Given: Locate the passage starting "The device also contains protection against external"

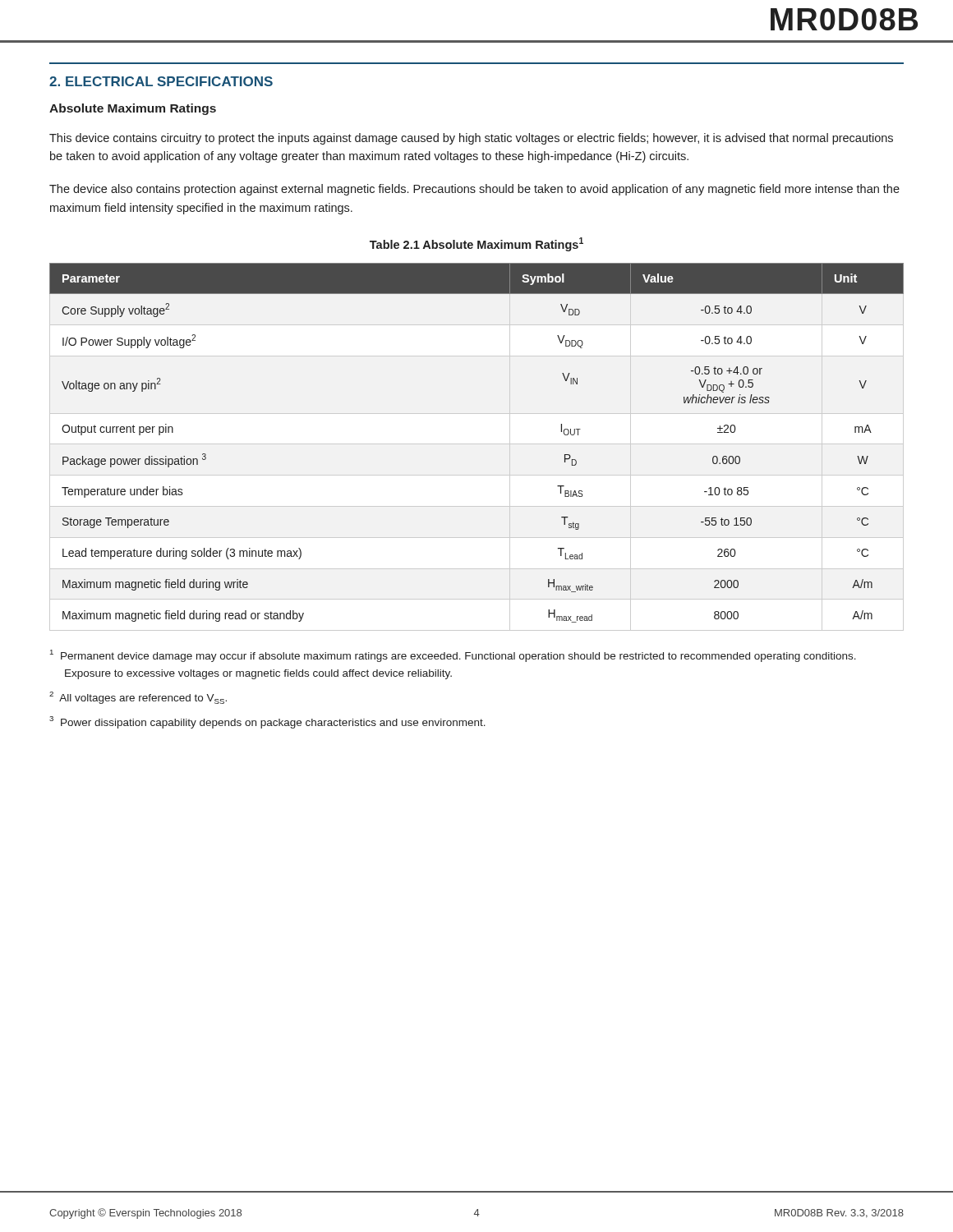Looking at the screenshot, I should pos(474,198).
